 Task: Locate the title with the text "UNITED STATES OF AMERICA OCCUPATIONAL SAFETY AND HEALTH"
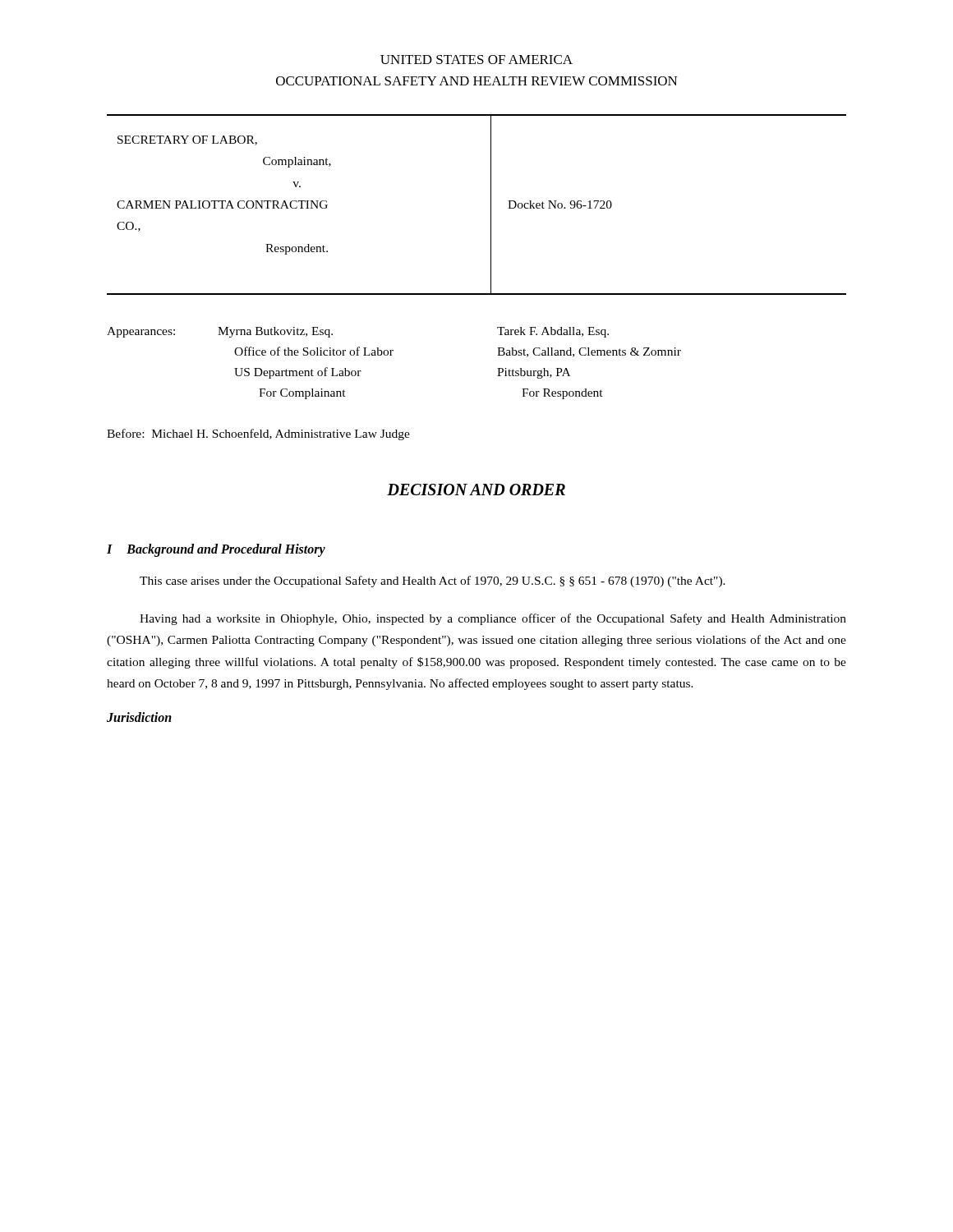point(476,70)
